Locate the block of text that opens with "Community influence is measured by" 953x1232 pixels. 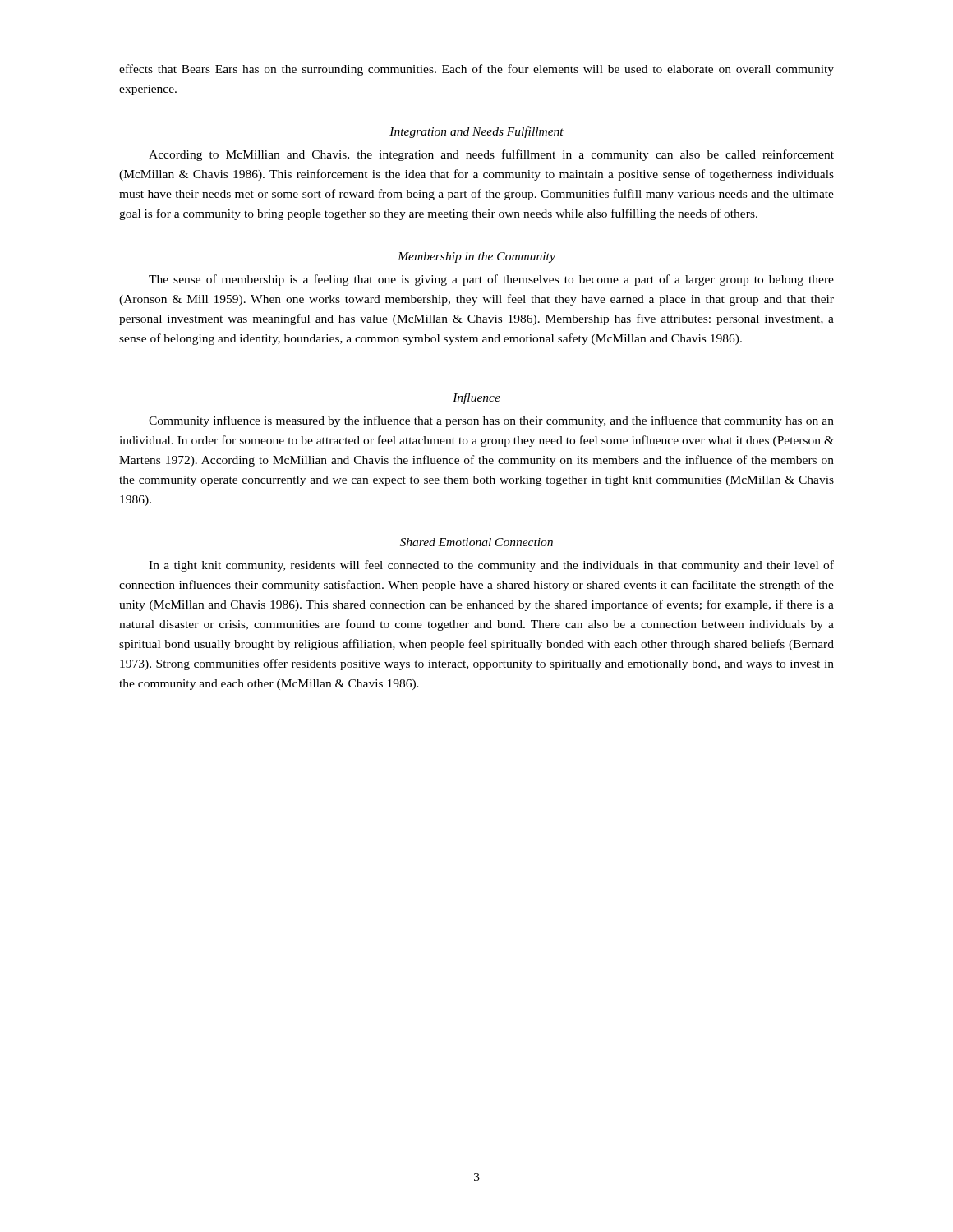point(476,460)
